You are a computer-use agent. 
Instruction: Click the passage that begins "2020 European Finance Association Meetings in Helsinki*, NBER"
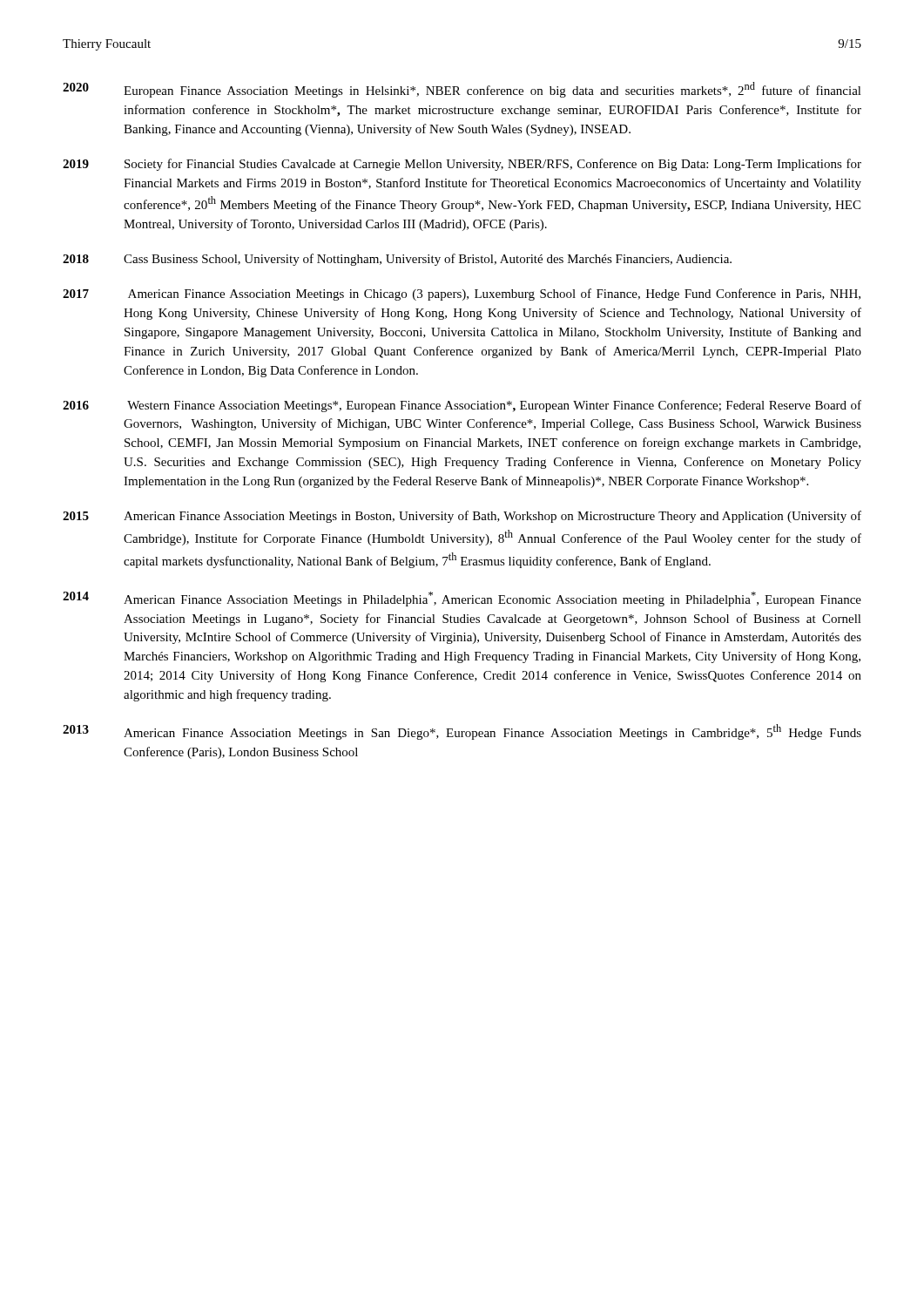click(x=462, y=109)
